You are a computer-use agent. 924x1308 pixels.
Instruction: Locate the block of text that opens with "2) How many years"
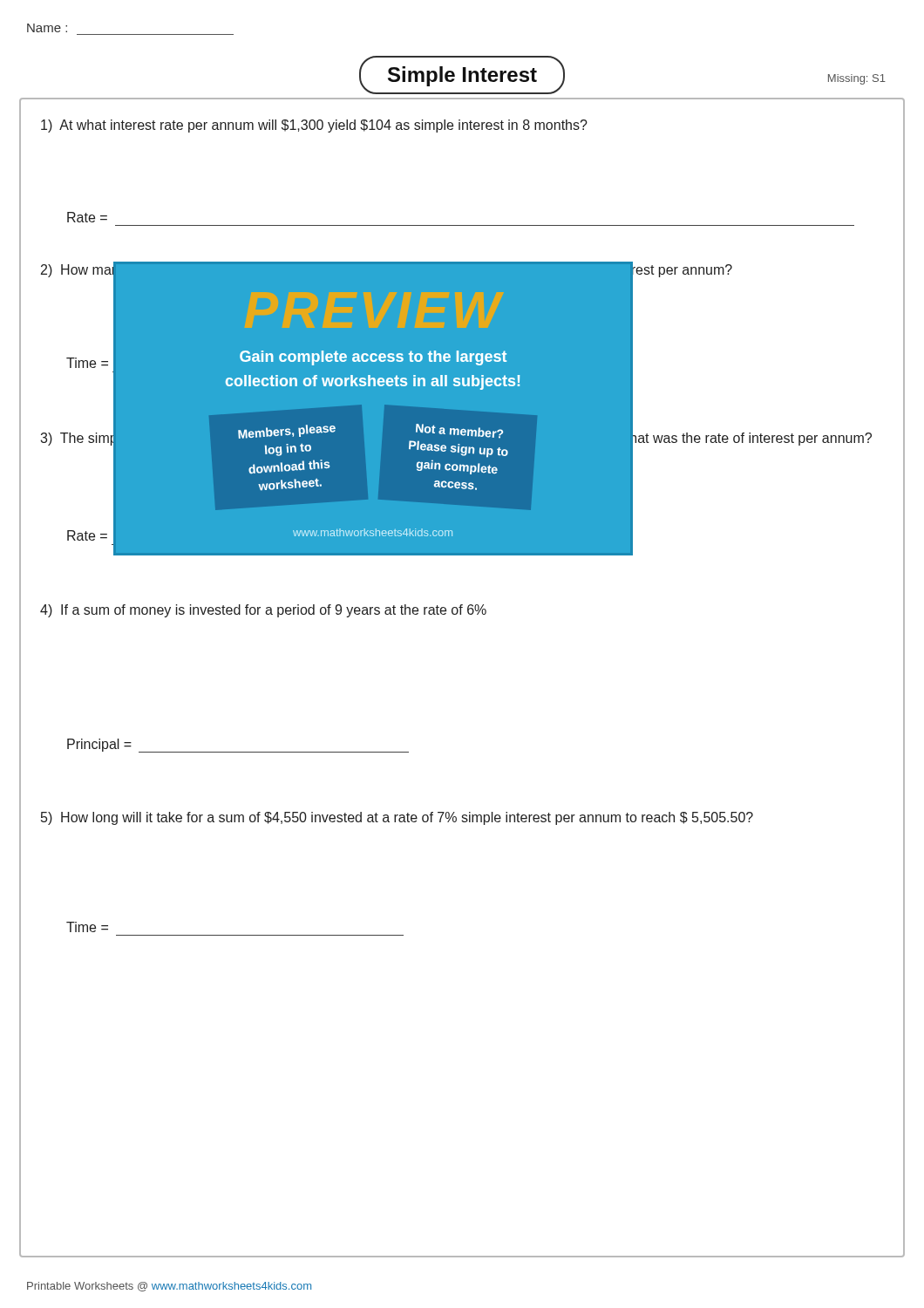[386, 270]
